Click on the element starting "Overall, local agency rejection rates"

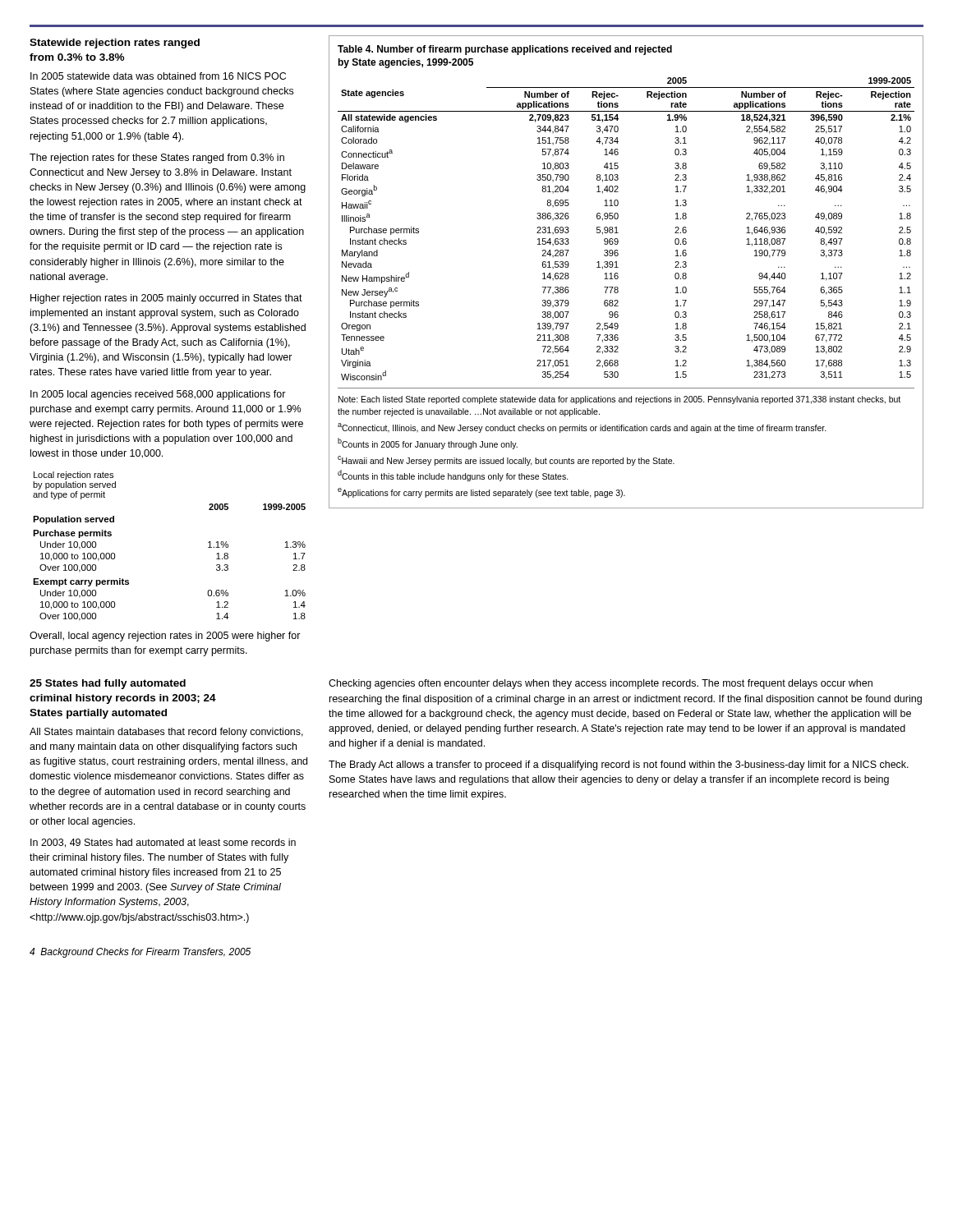tap(169, 643)
